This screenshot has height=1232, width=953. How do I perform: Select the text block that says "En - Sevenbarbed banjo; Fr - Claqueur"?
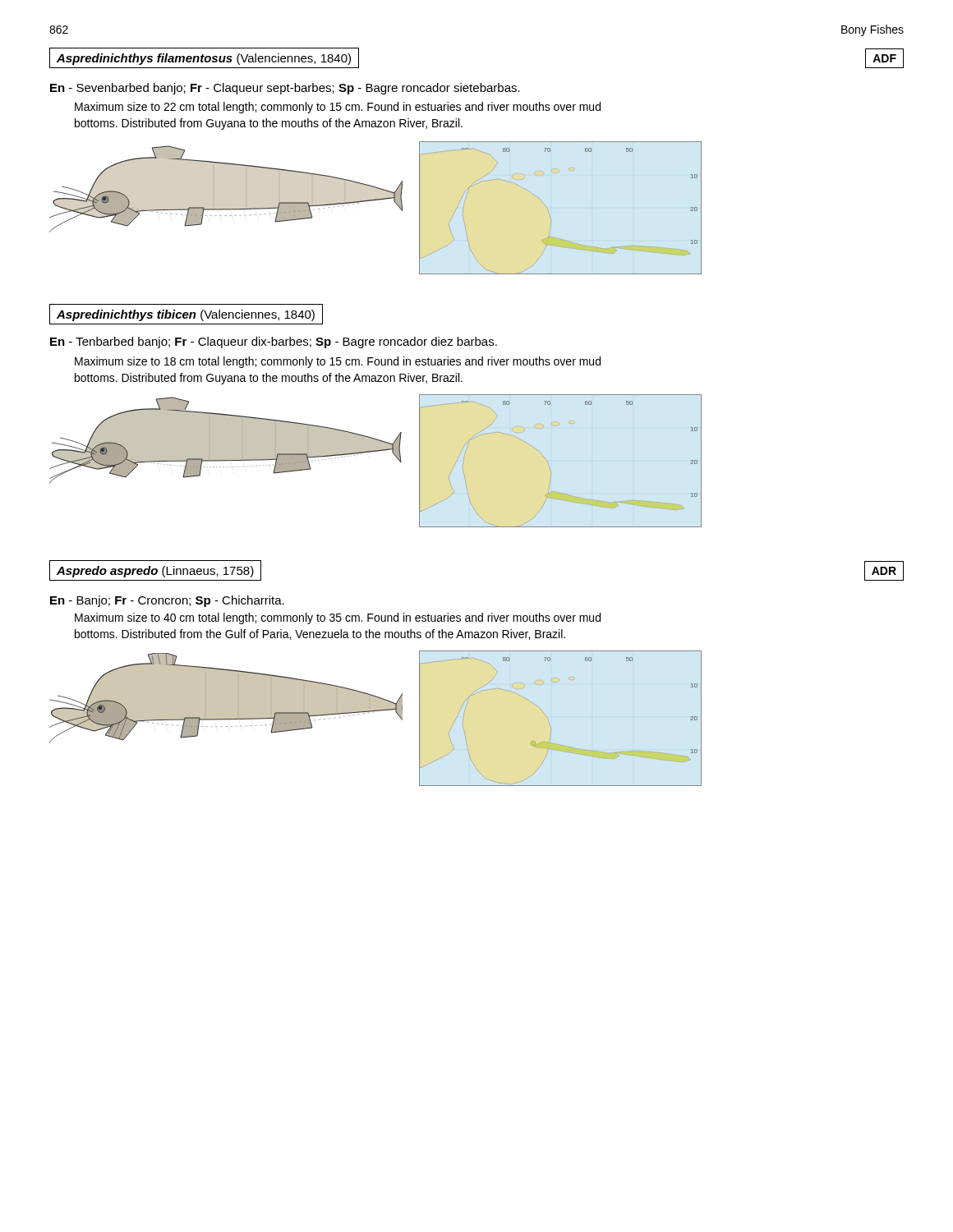(x=285, y=87)
